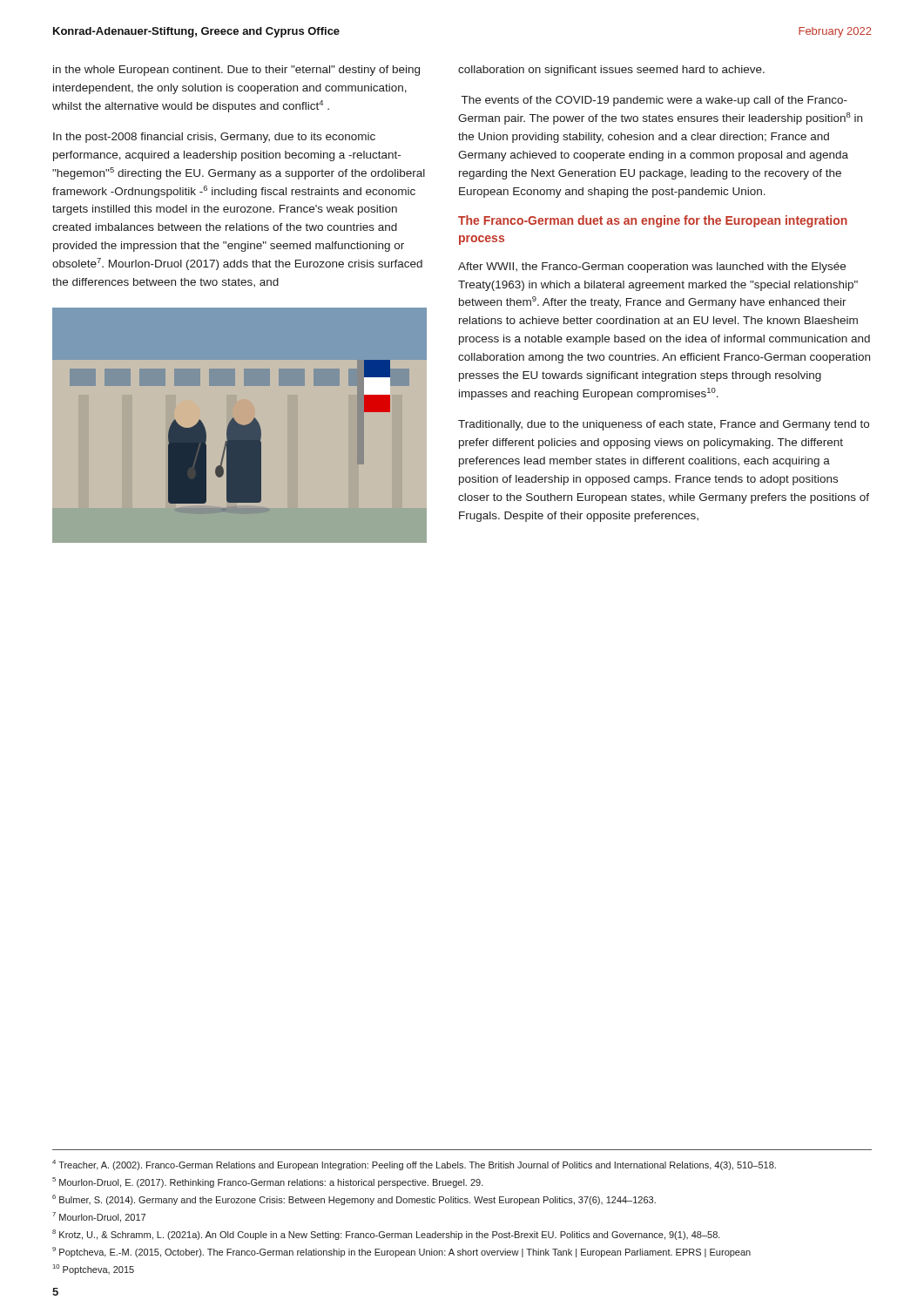
Task: Find the footnote that says "10 Poptcheva, 2015"
Action: [x=93, y=1269]
